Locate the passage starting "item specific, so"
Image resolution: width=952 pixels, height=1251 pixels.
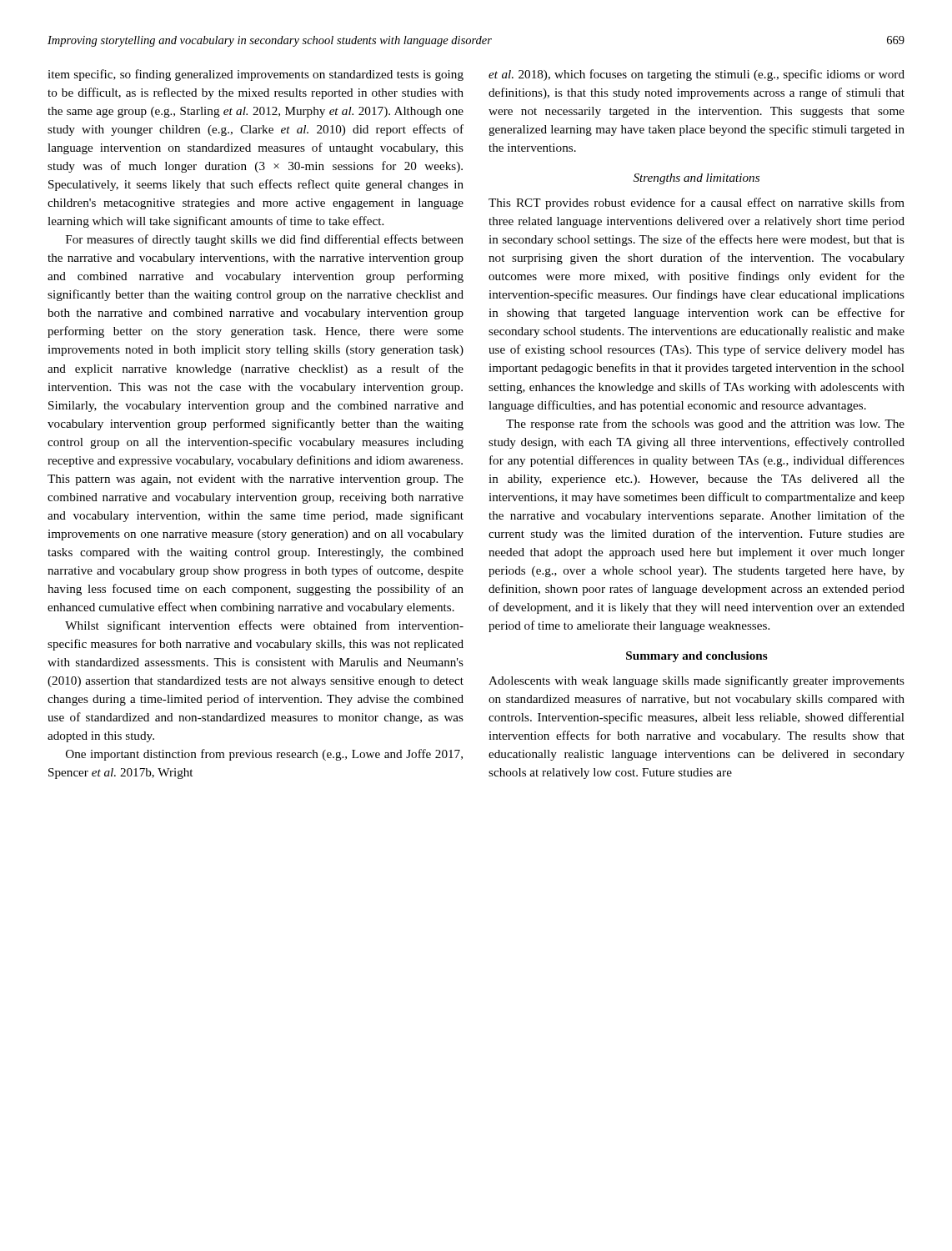[x=256, y=423]
